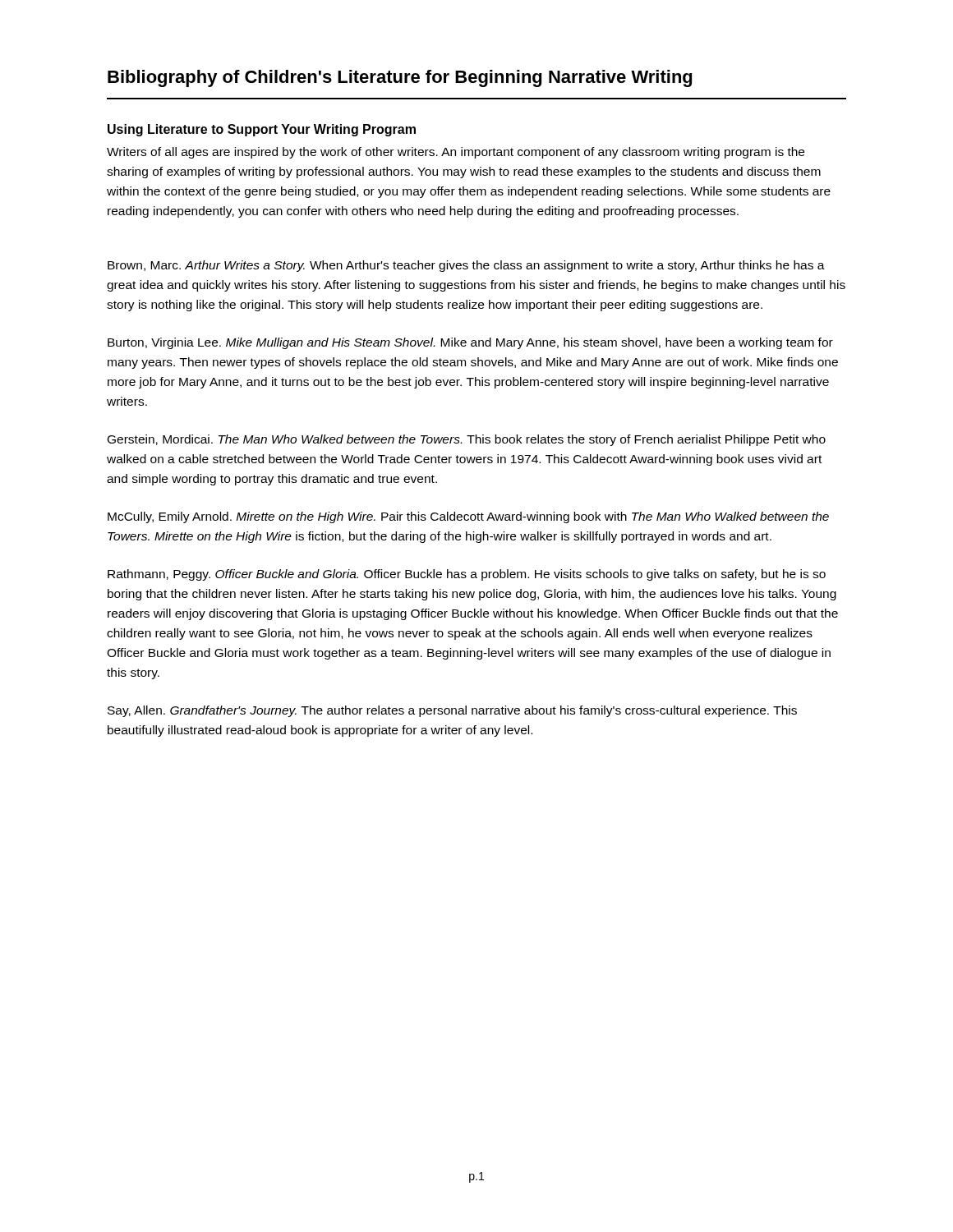Navigate to the block starting "Gerstein, Mordicai. The Man Who Walked between the"
This screenshot has width=953, height=1232.
[466, 459]
